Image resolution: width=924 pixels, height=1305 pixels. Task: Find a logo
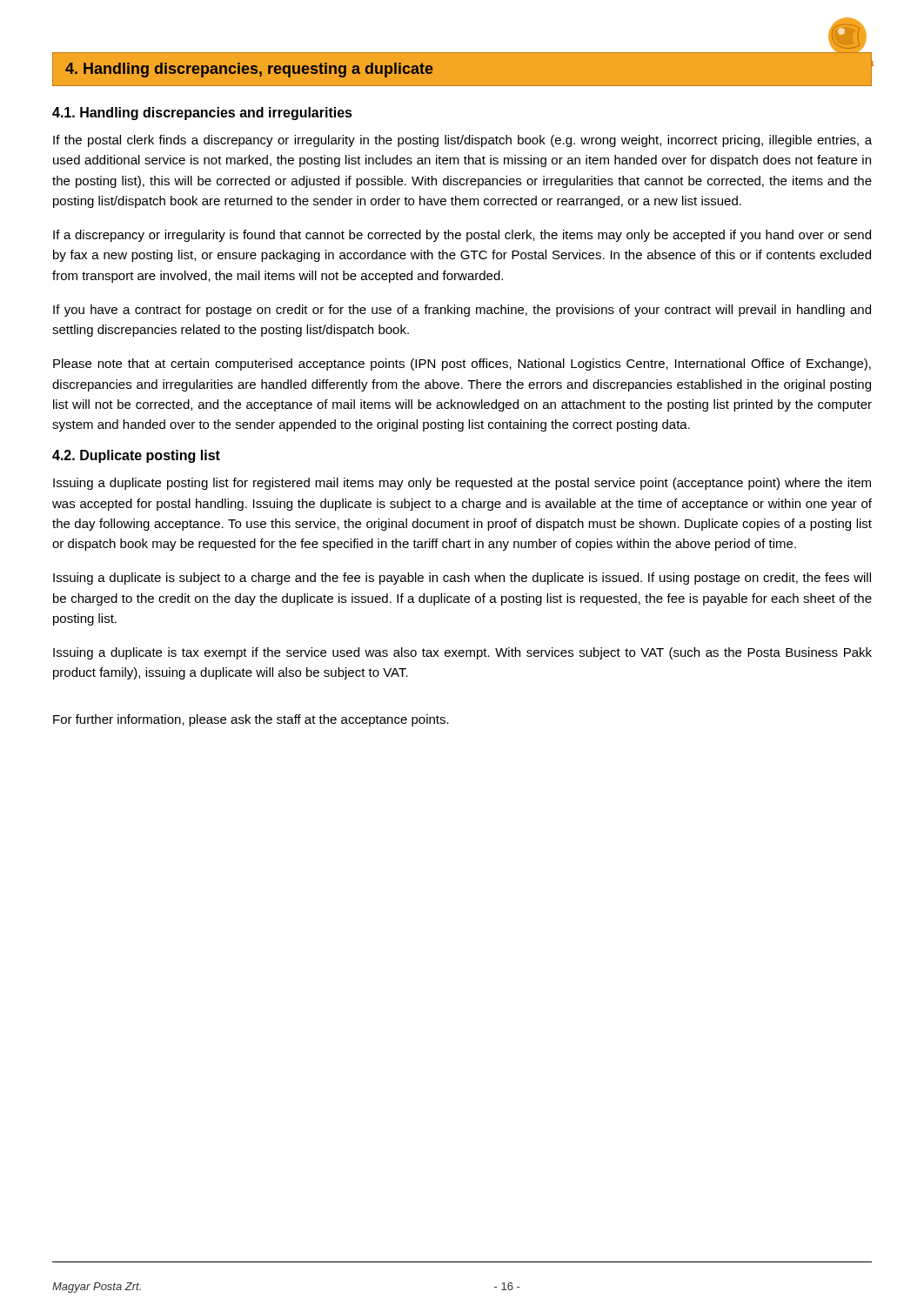[x=837, y=46]
